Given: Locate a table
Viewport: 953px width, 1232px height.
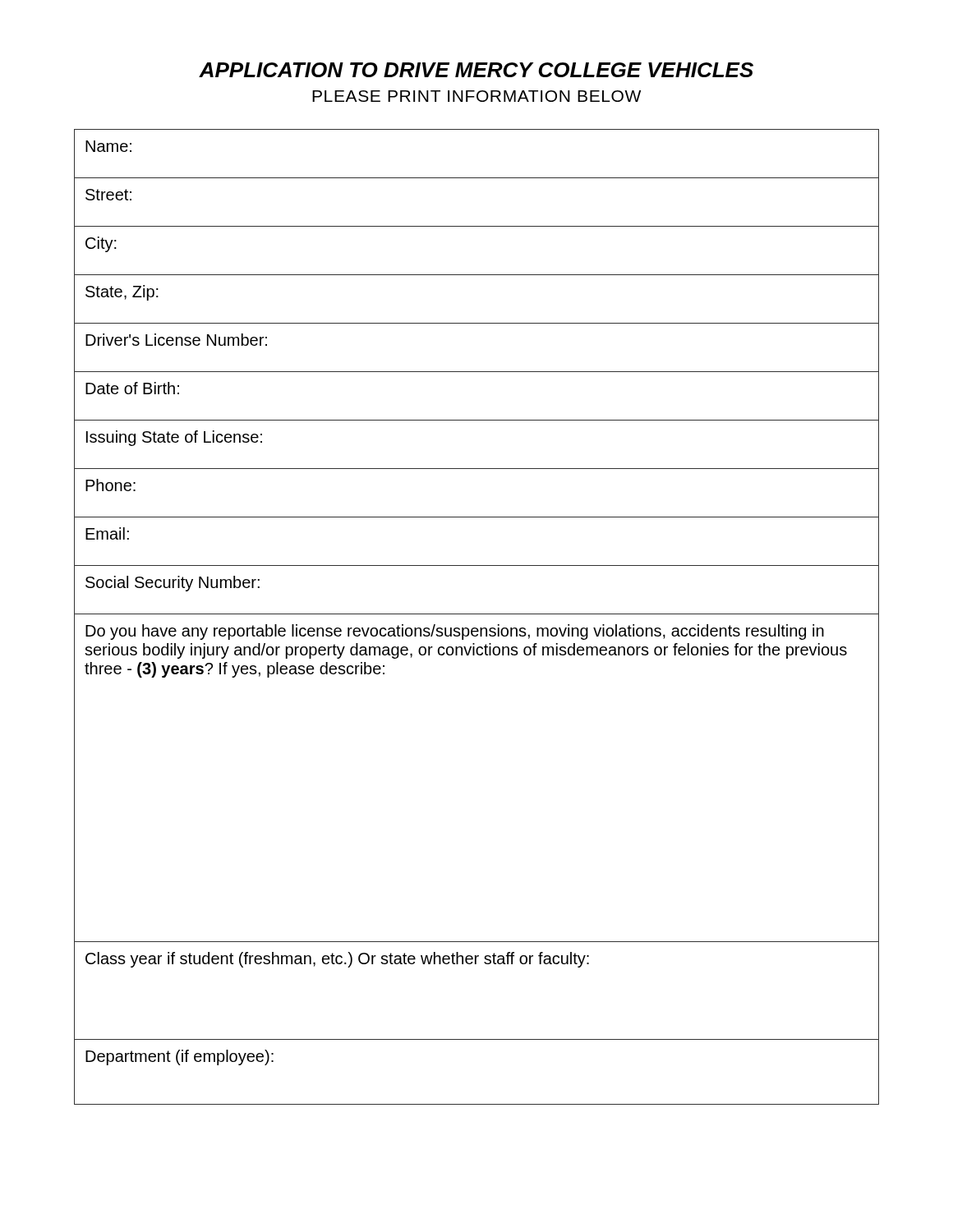Looking at the screenshot, I should pyautogui.click(x=476, y=617).
